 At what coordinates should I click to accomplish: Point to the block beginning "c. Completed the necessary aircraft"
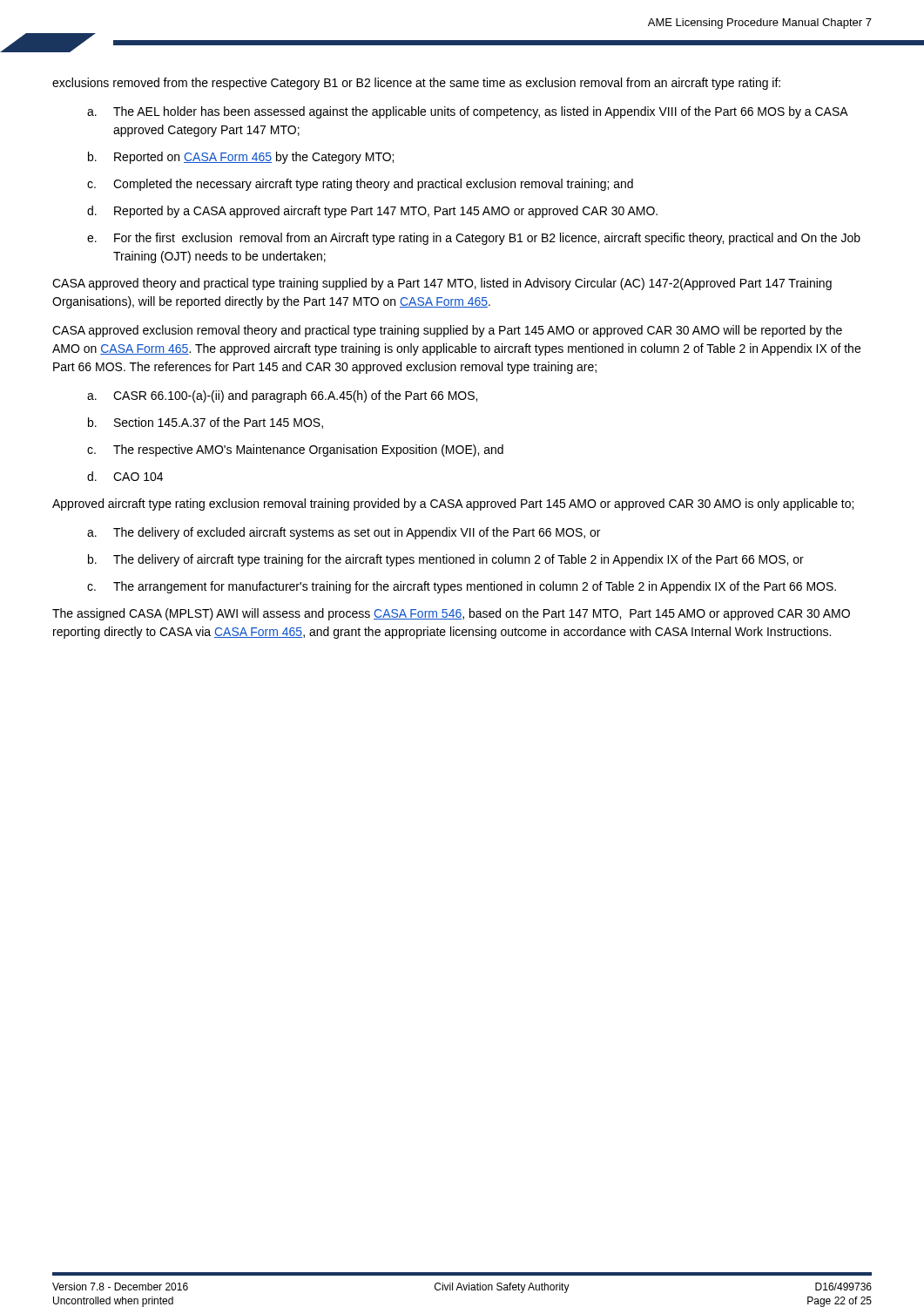[x=479, y=184]
